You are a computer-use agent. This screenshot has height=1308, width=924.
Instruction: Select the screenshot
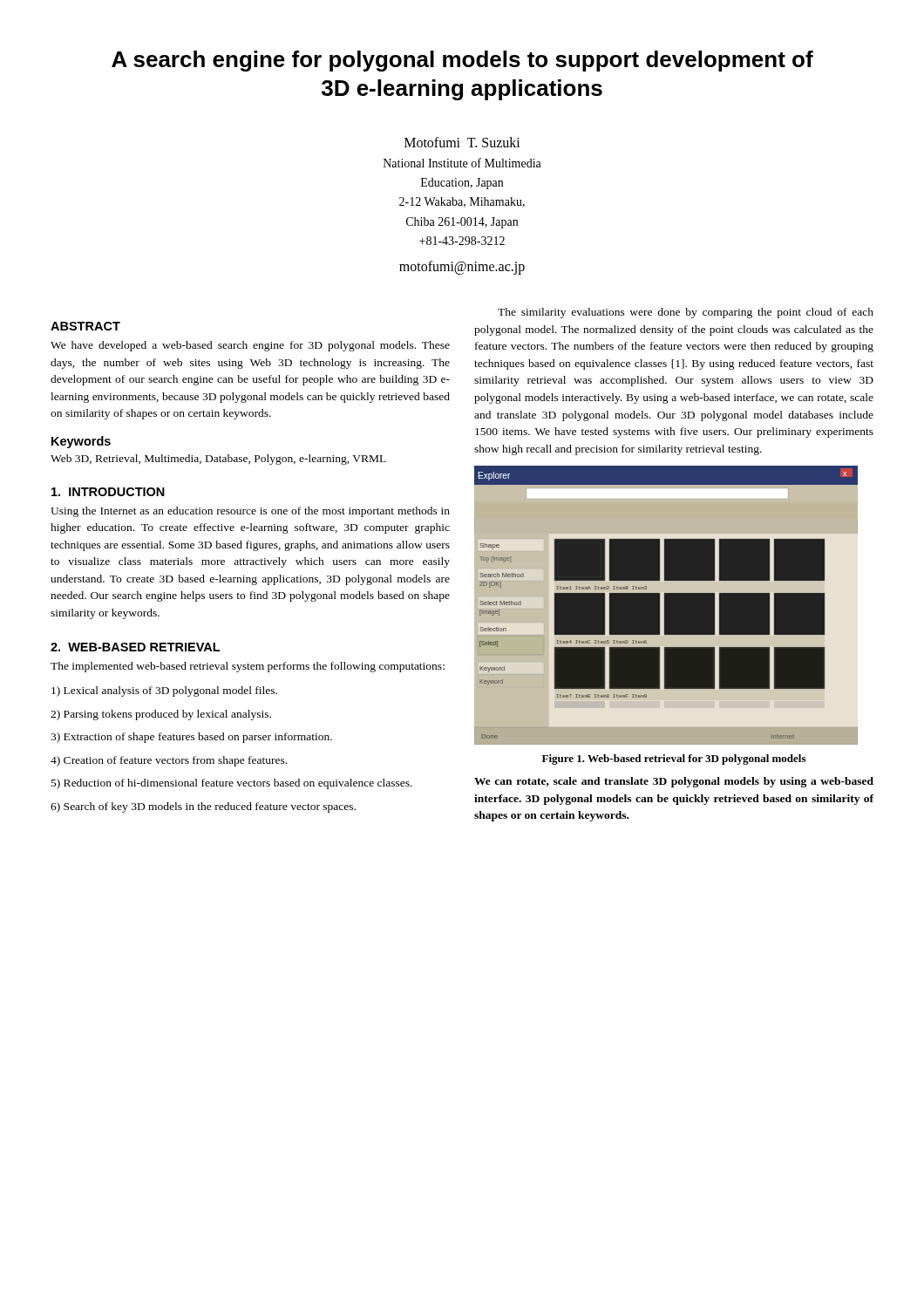[x=674, y=607]
